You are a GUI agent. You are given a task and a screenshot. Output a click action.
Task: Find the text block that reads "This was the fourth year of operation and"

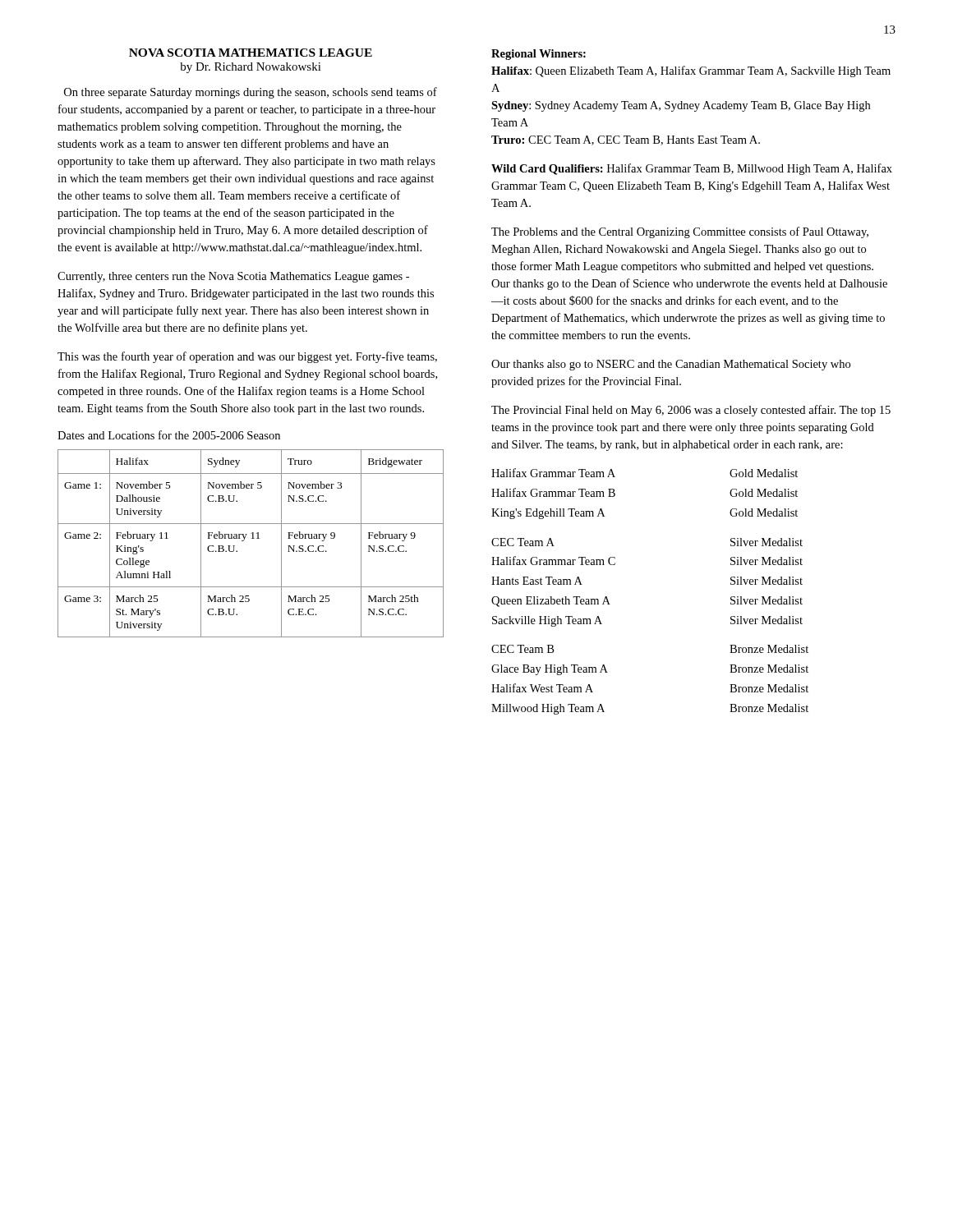click(248, 382)
